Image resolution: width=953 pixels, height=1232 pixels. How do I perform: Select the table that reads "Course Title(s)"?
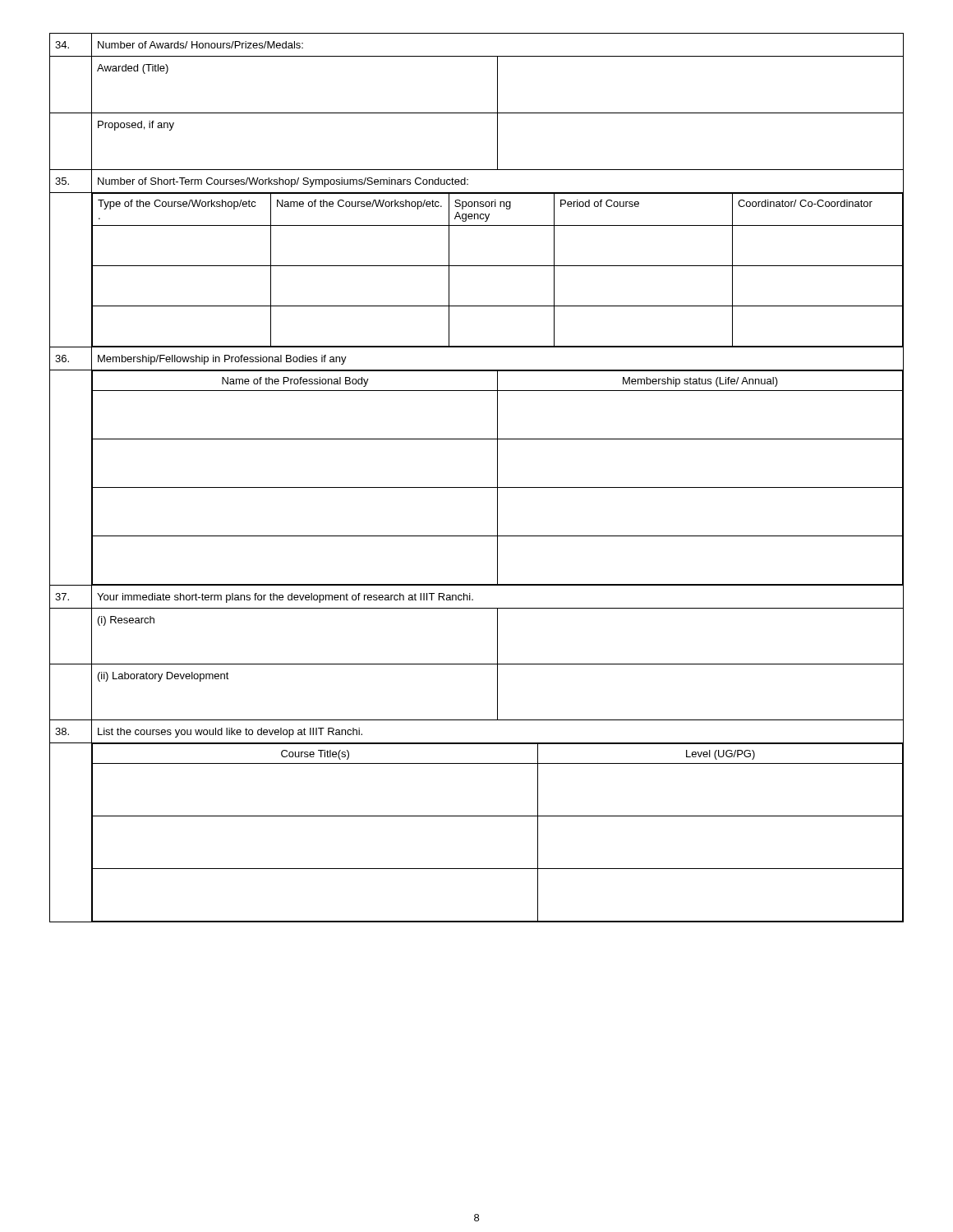coord(497,832)
